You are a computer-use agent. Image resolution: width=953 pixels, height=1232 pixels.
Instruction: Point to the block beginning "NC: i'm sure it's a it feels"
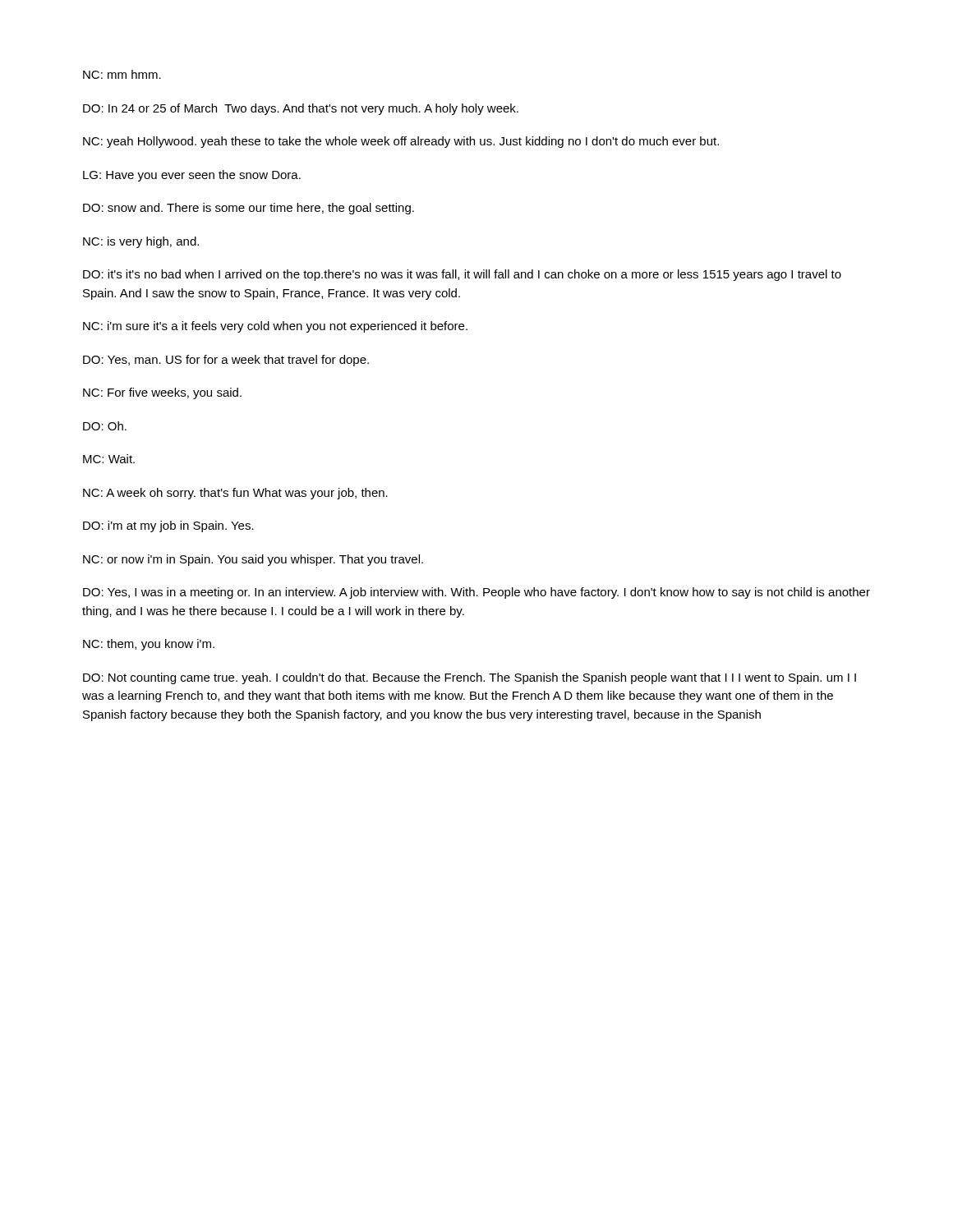pyautogui.click(x=275, y=326)
